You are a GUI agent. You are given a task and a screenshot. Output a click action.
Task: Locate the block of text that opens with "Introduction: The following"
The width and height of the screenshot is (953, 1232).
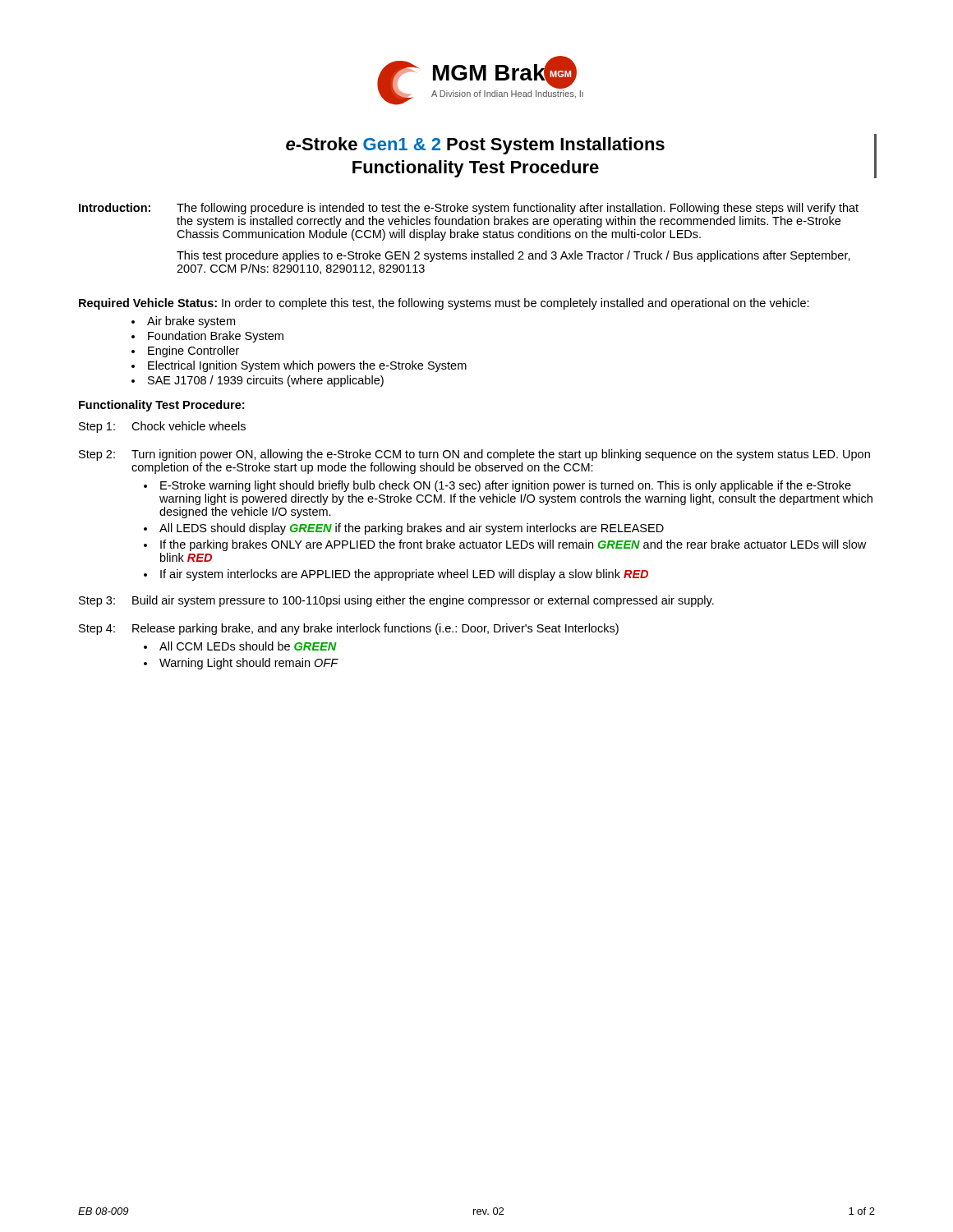coord(476,242)
